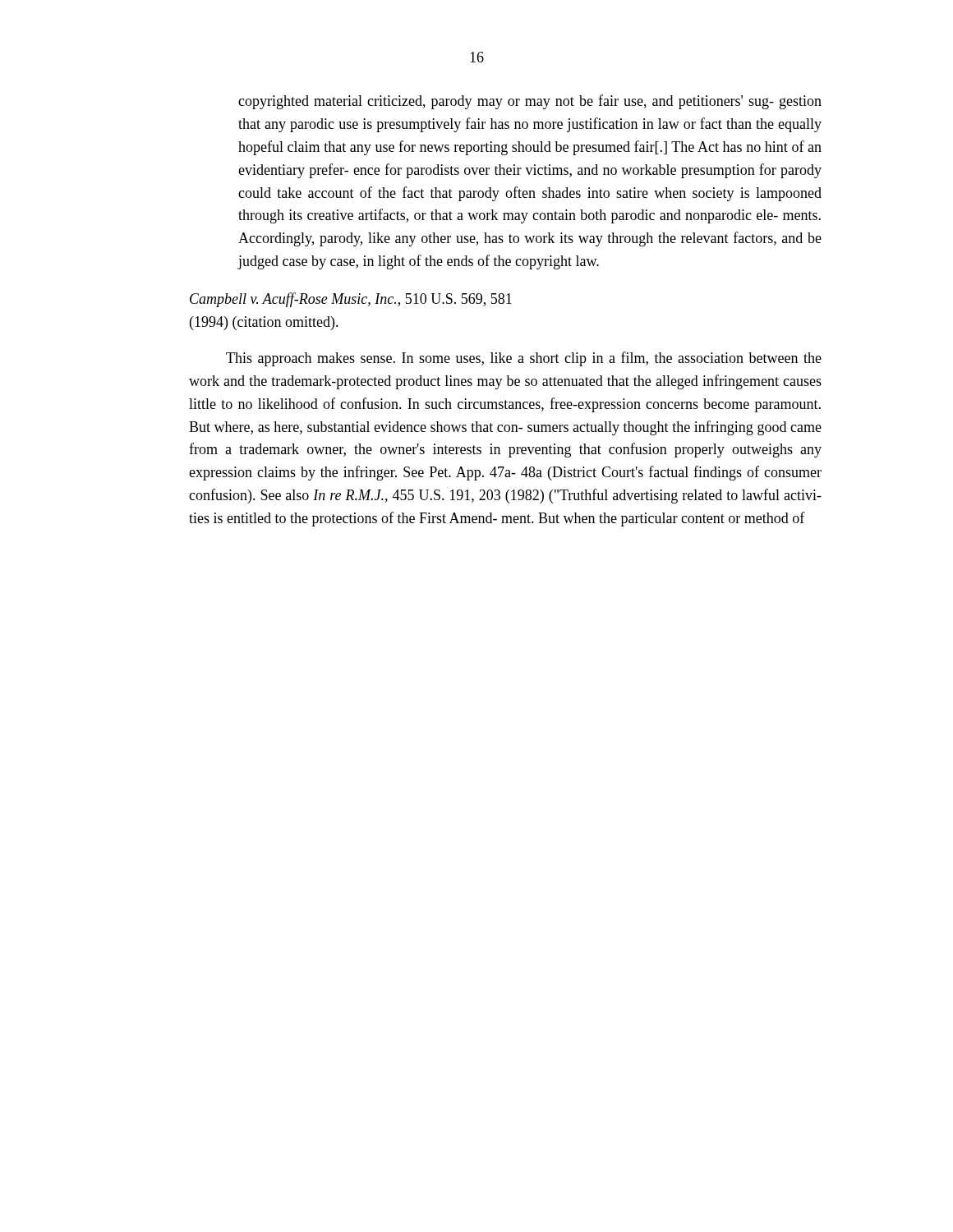Point to the block beginning "Campbell v. Acuff-Rose Music, Inc., 510 U.S. 569,"

pyautogui.click(x=351, y=311)
